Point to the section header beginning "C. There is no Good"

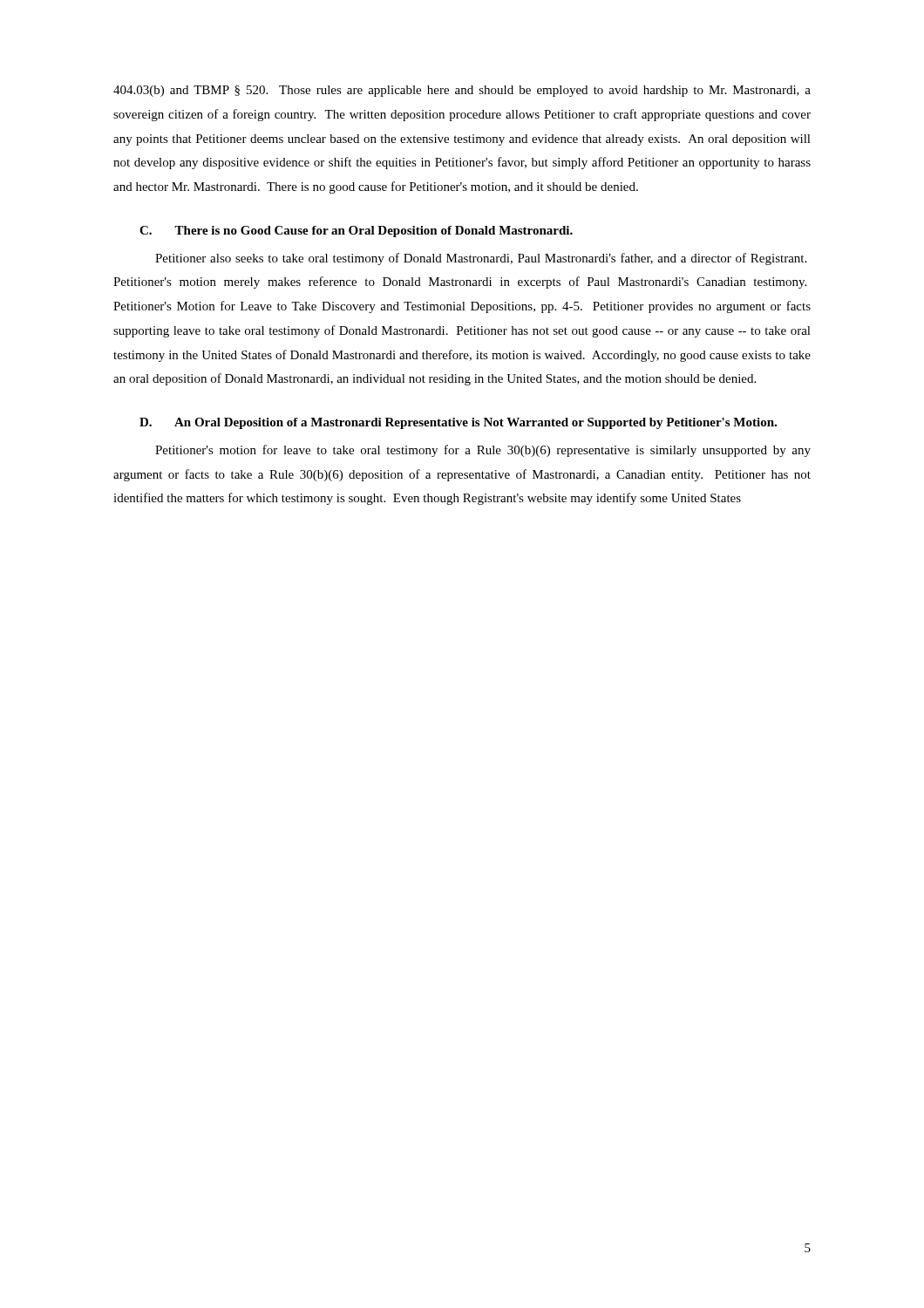(x=343, y=230)
